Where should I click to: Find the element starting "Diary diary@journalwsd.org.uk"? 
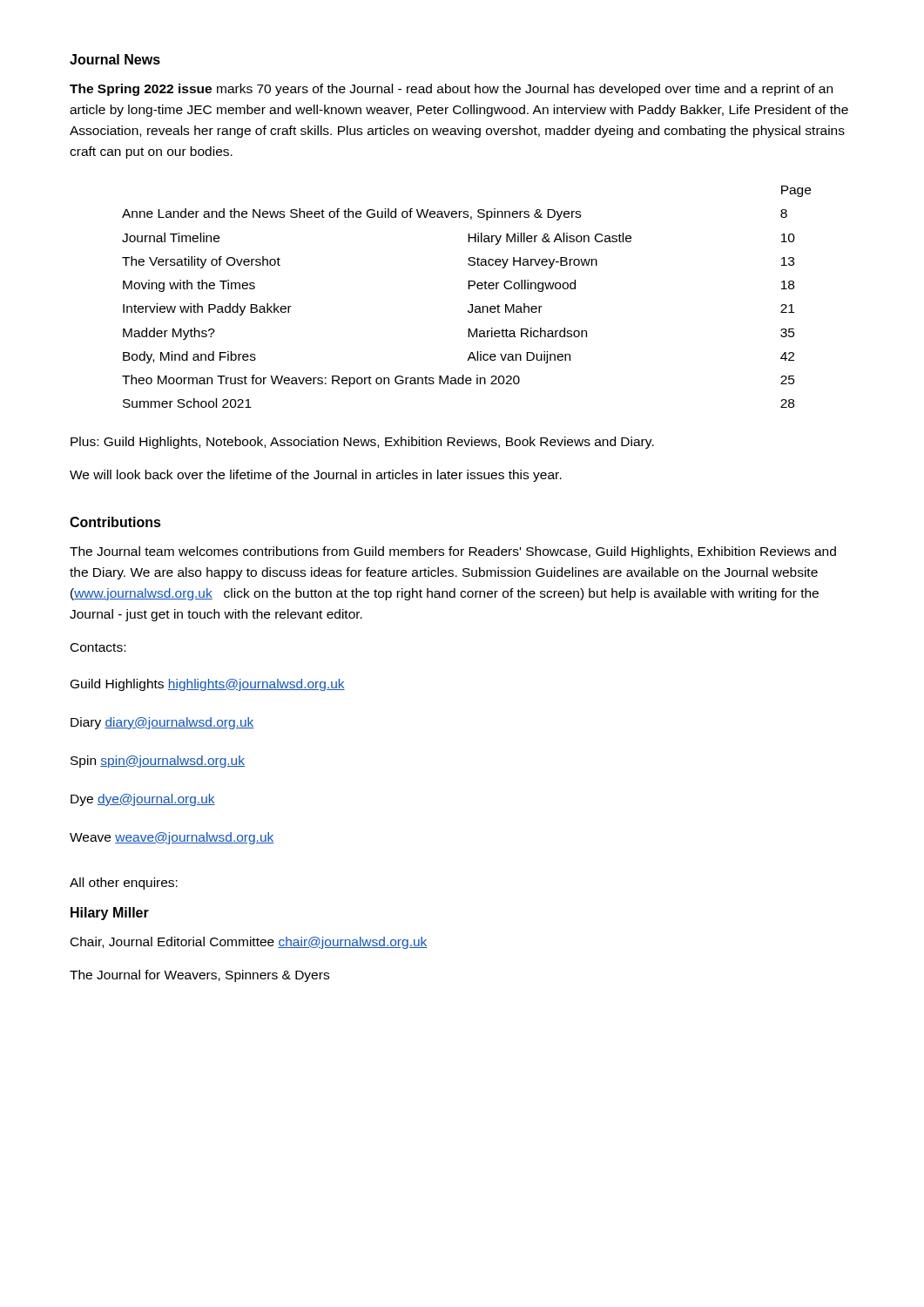(162, 722)
